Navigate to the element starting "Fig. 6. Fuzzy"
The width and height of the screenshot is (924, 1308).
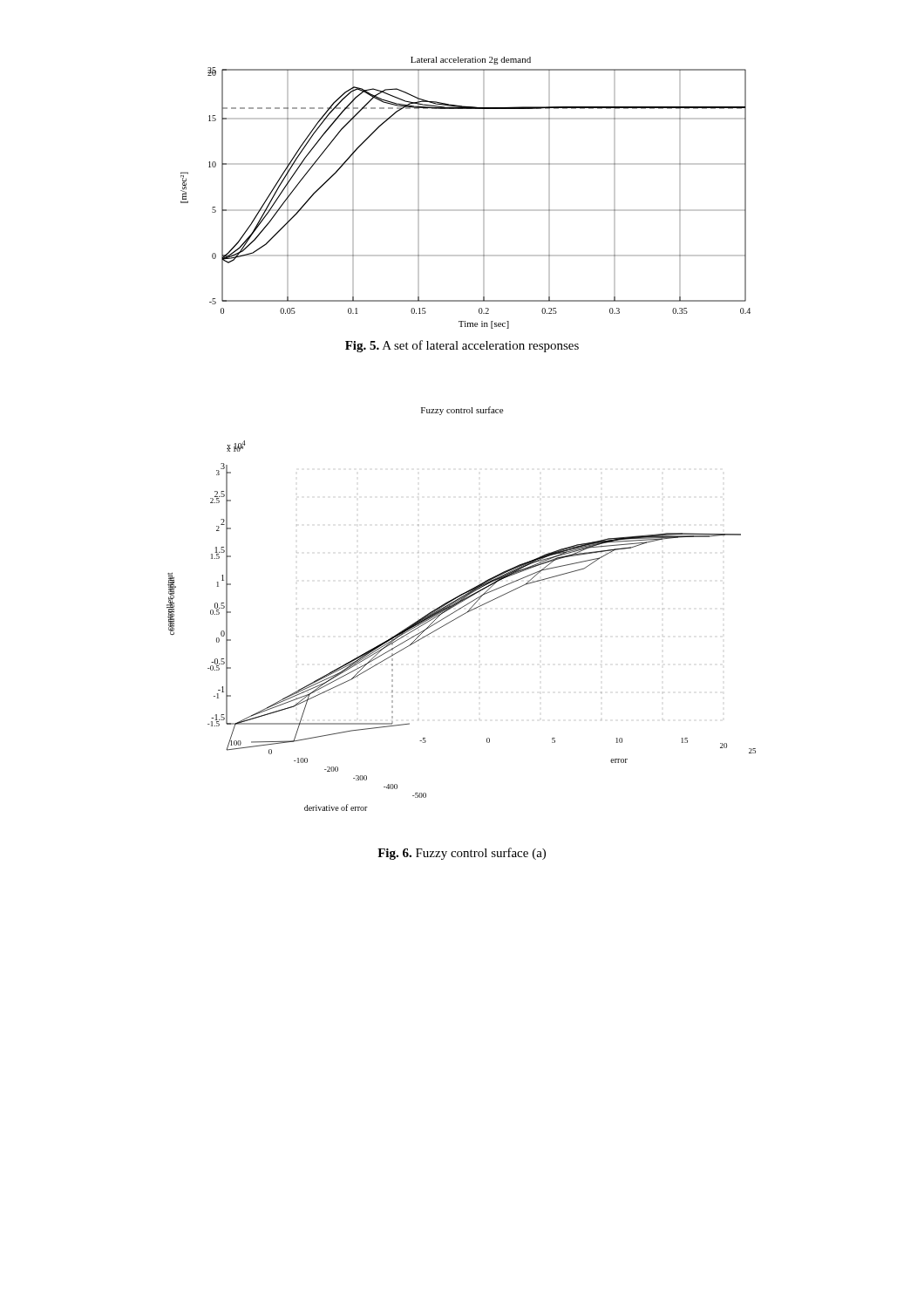(462, 853)
